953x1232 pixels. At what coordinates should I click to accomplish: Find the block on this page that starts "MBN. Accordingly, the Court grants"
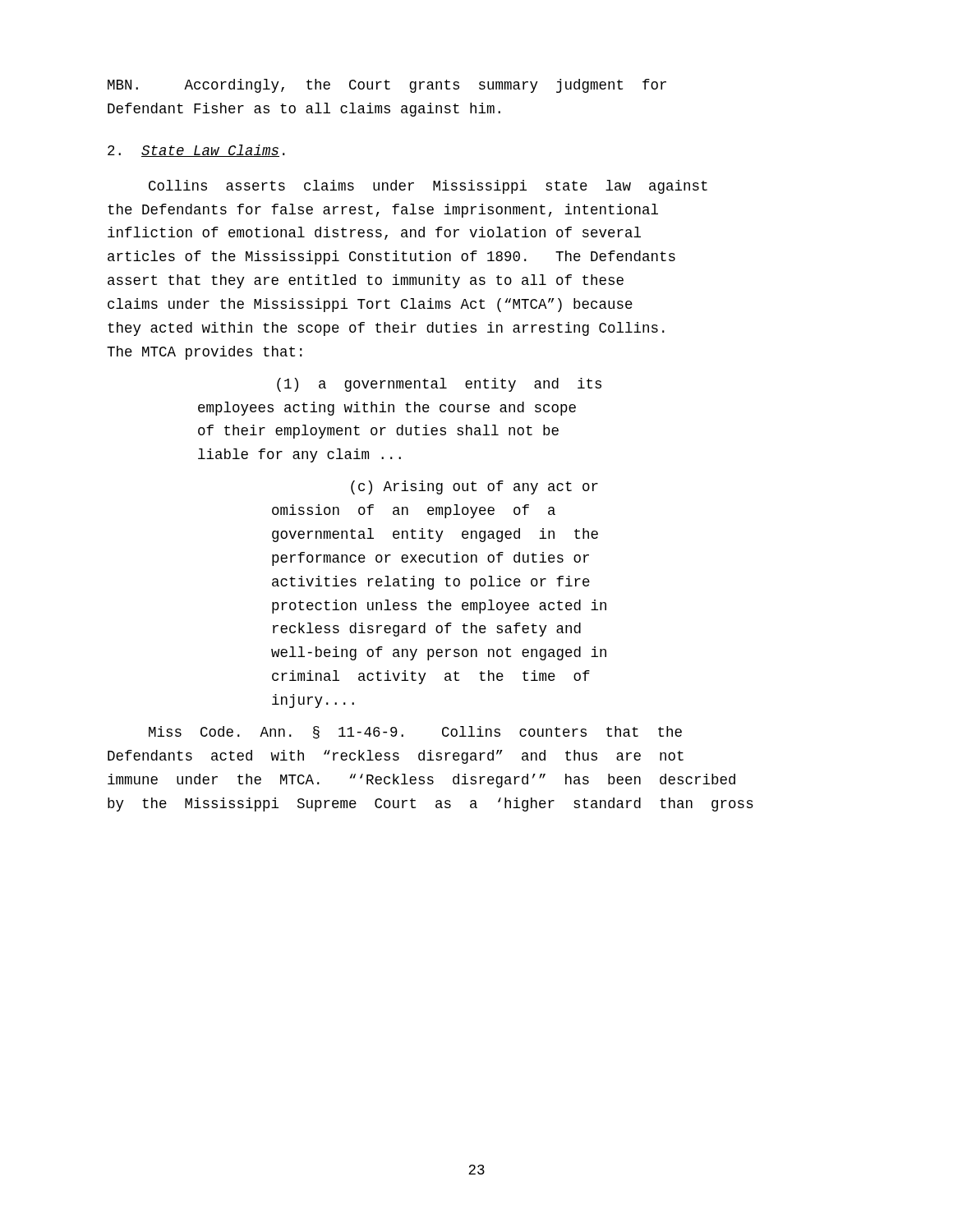coord(387,97)
